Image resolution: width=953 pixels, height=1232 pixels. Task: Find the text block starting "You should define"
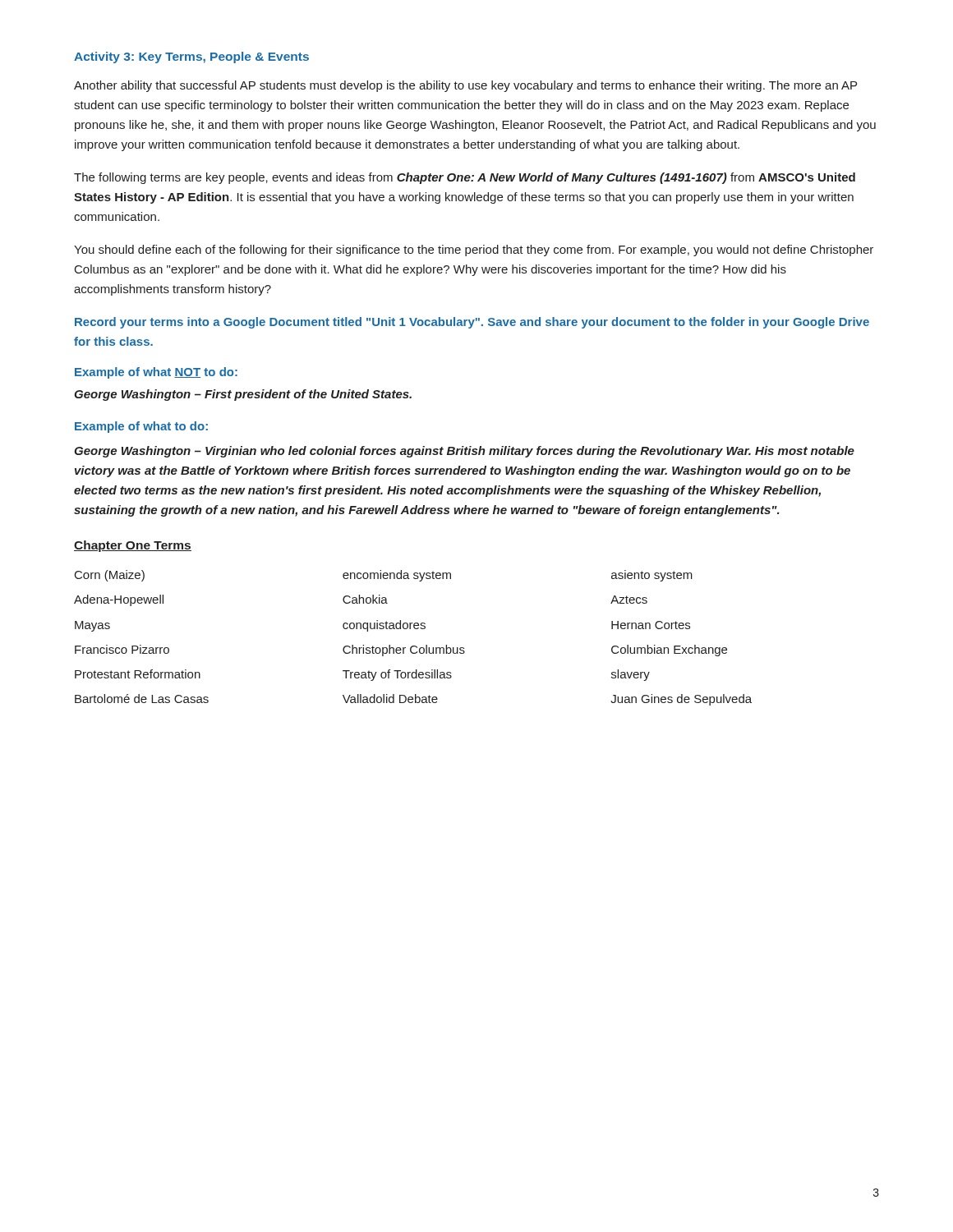click(474, 269)
